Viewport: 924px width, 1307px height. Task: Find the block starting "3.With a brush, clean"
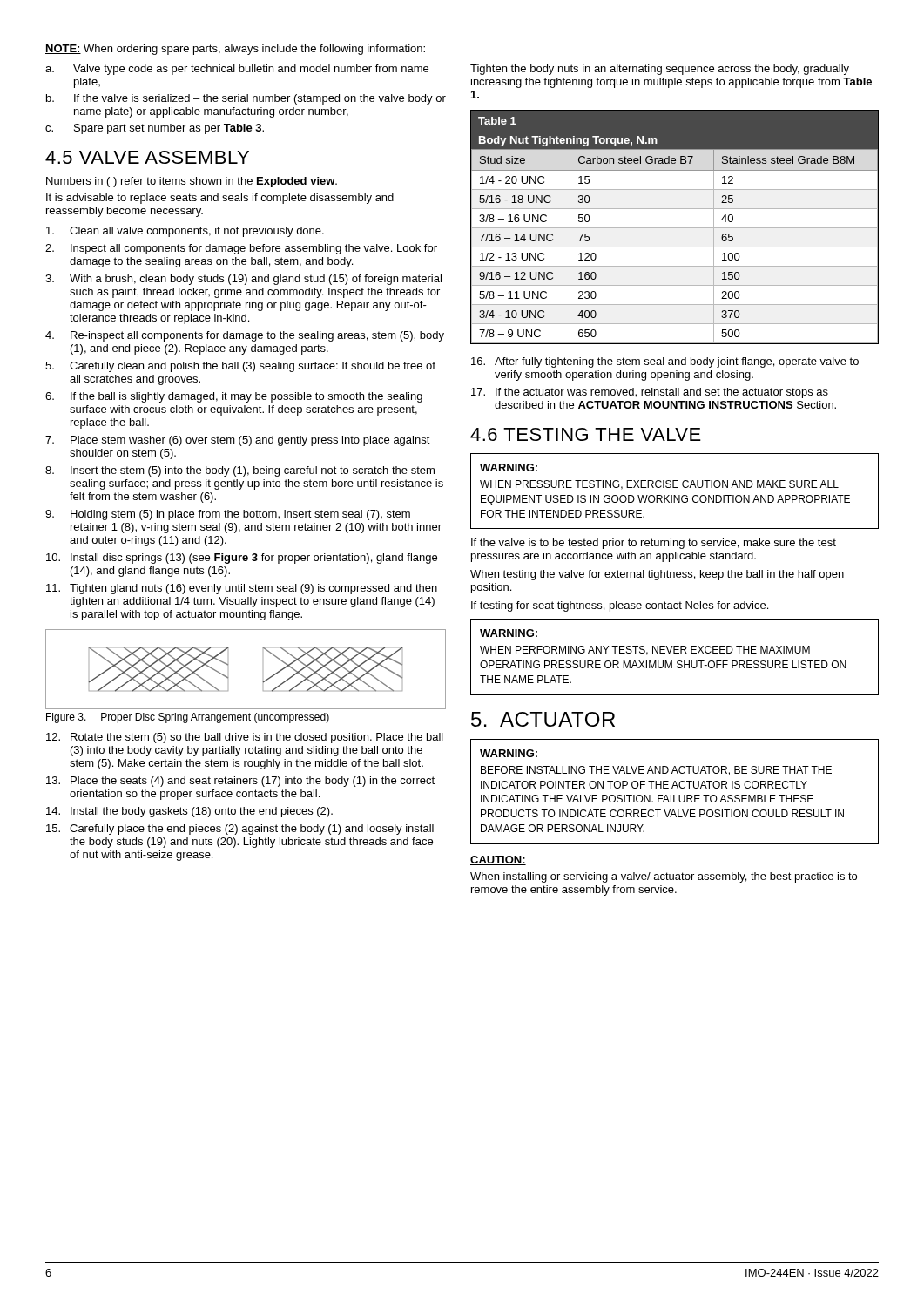[246, 298]
